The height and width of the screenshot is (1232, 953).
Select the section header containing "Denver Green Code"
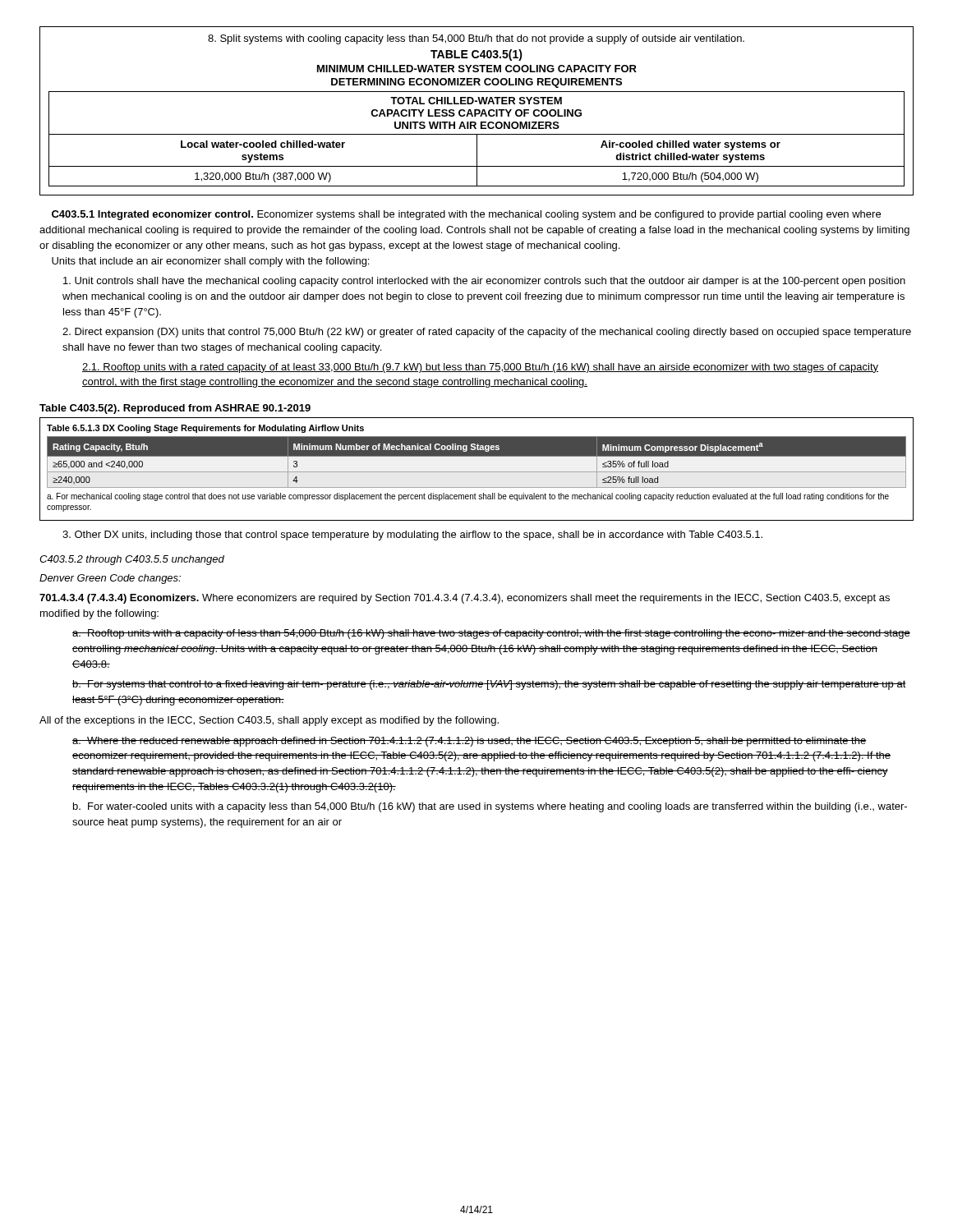(110, 578)
